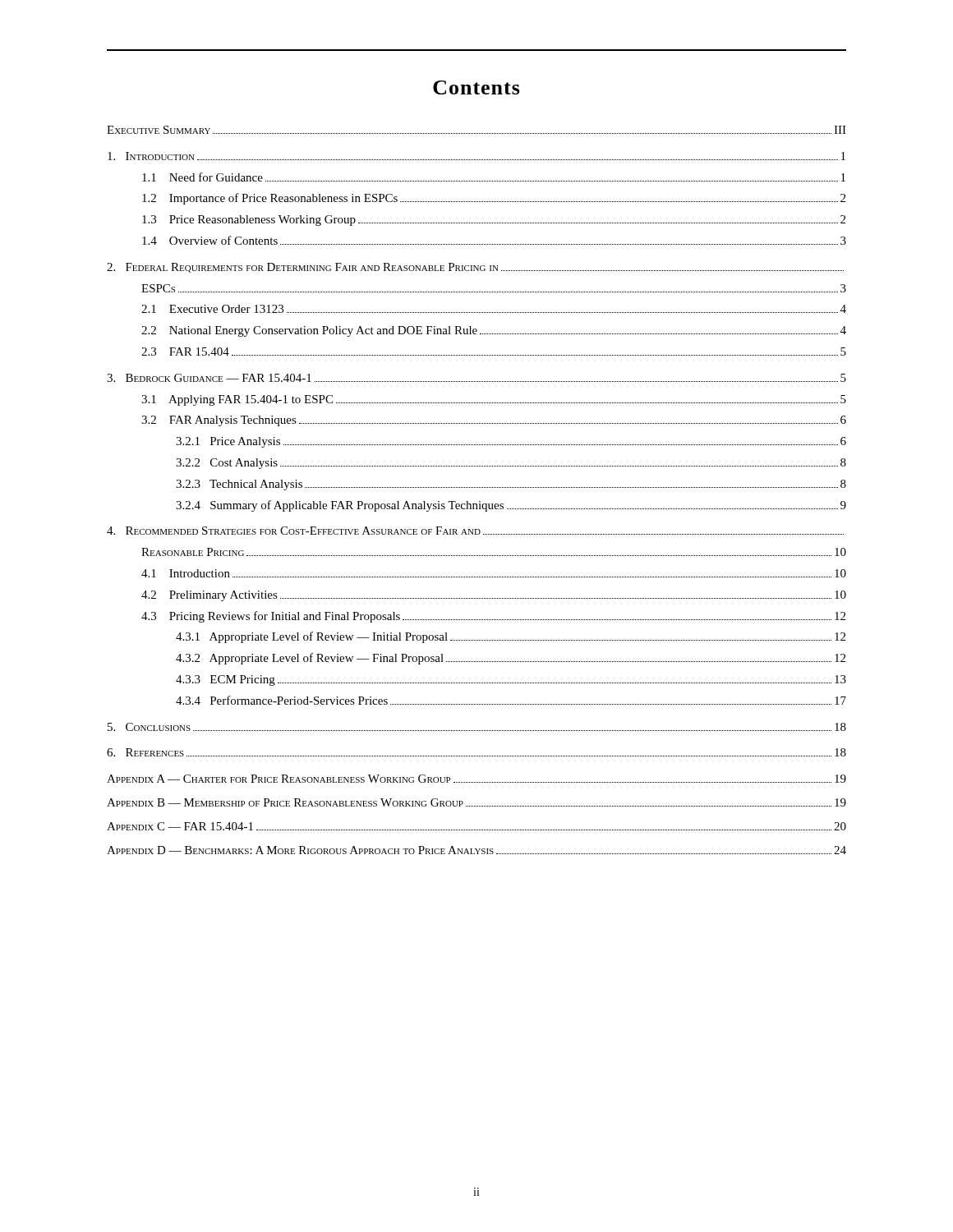Click where it says "3.1 Applying FAR 15.404-1 to ESPC 5"
Screen dimensions: 1232x953
coord(494,400)
